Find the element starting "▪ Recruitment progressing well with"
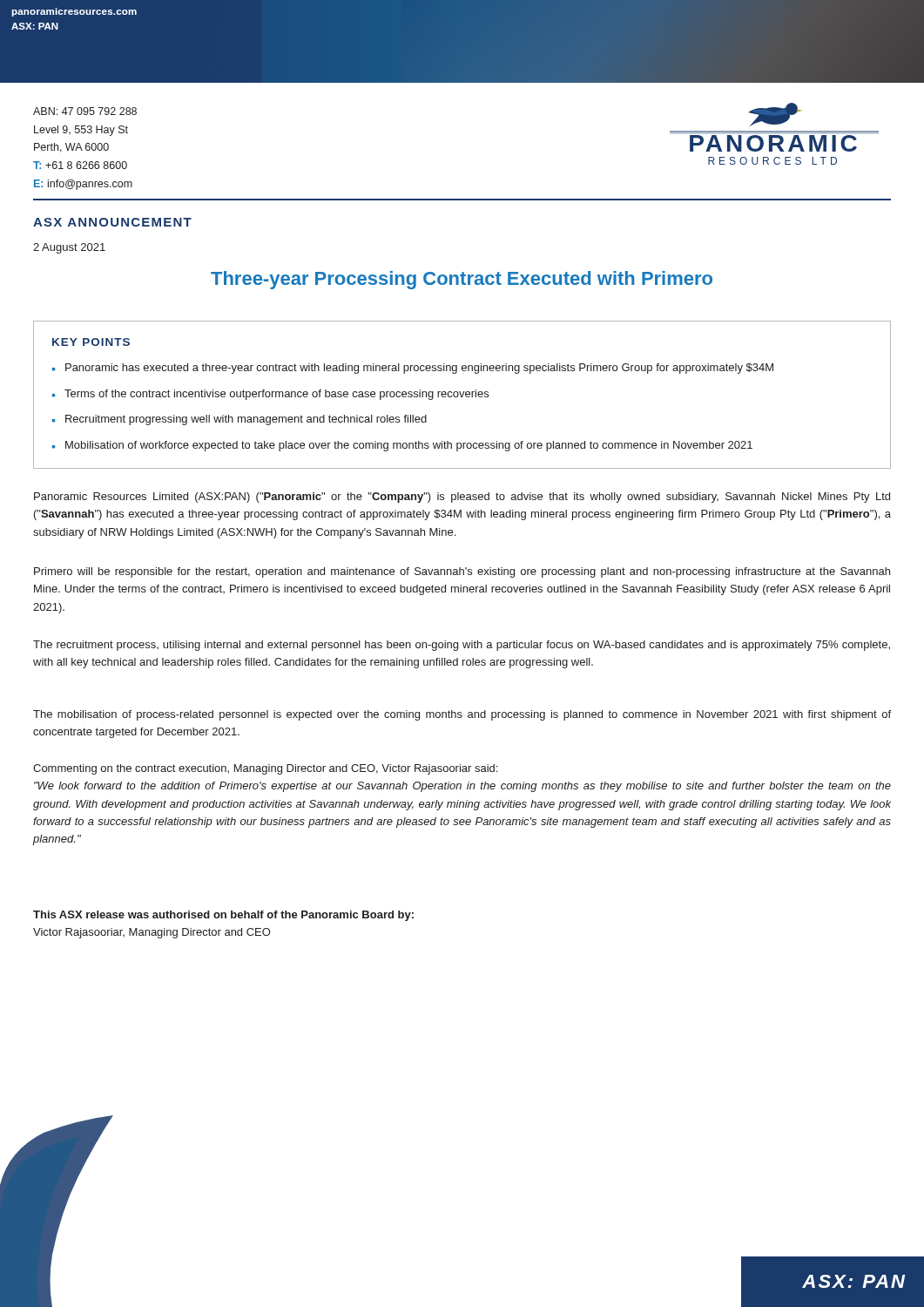This screenshot has width=924, height=1307. tap(239, 420)
